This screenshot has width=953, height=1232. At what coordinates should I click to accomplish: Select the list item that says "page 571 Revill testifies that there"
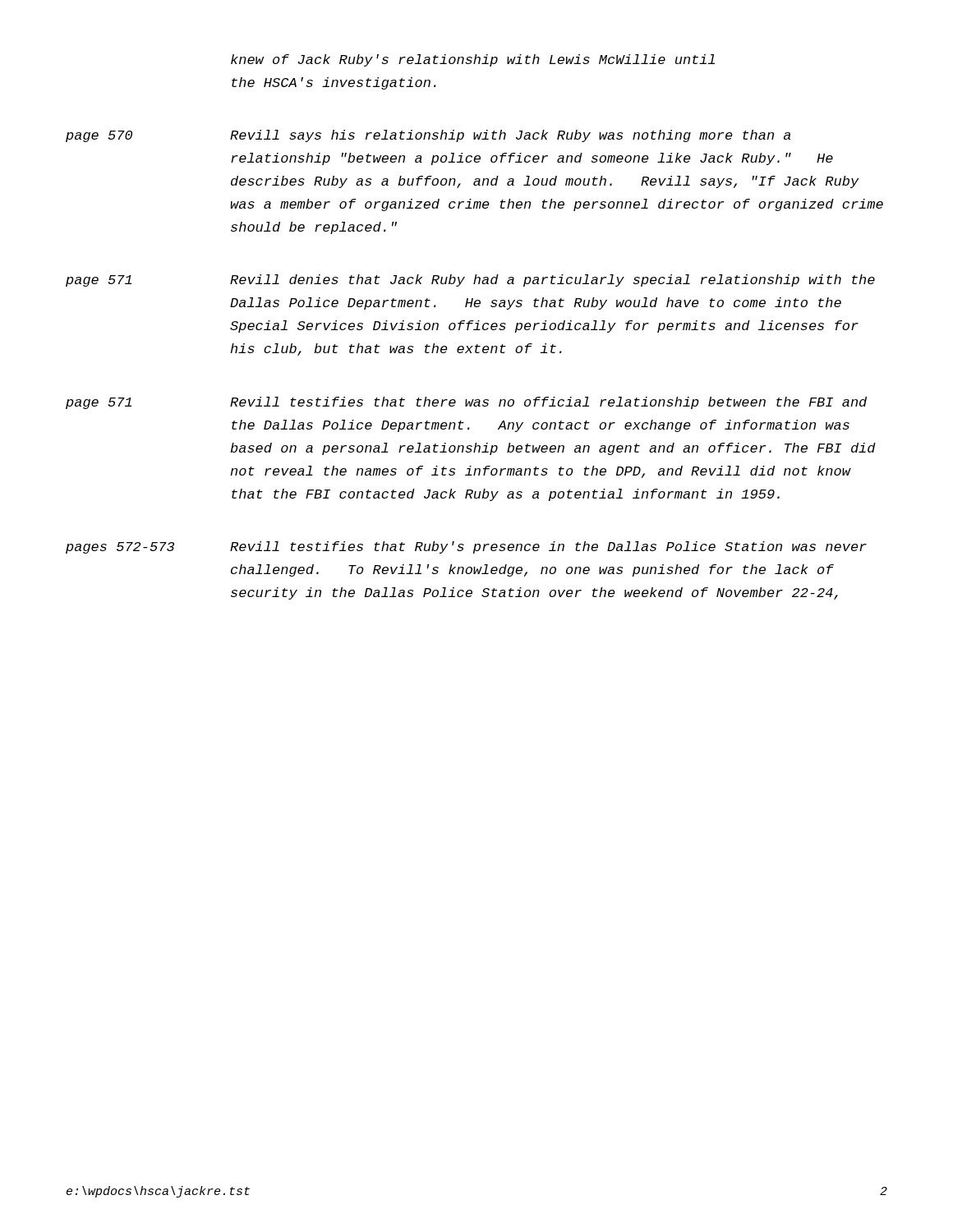point(476,449)
